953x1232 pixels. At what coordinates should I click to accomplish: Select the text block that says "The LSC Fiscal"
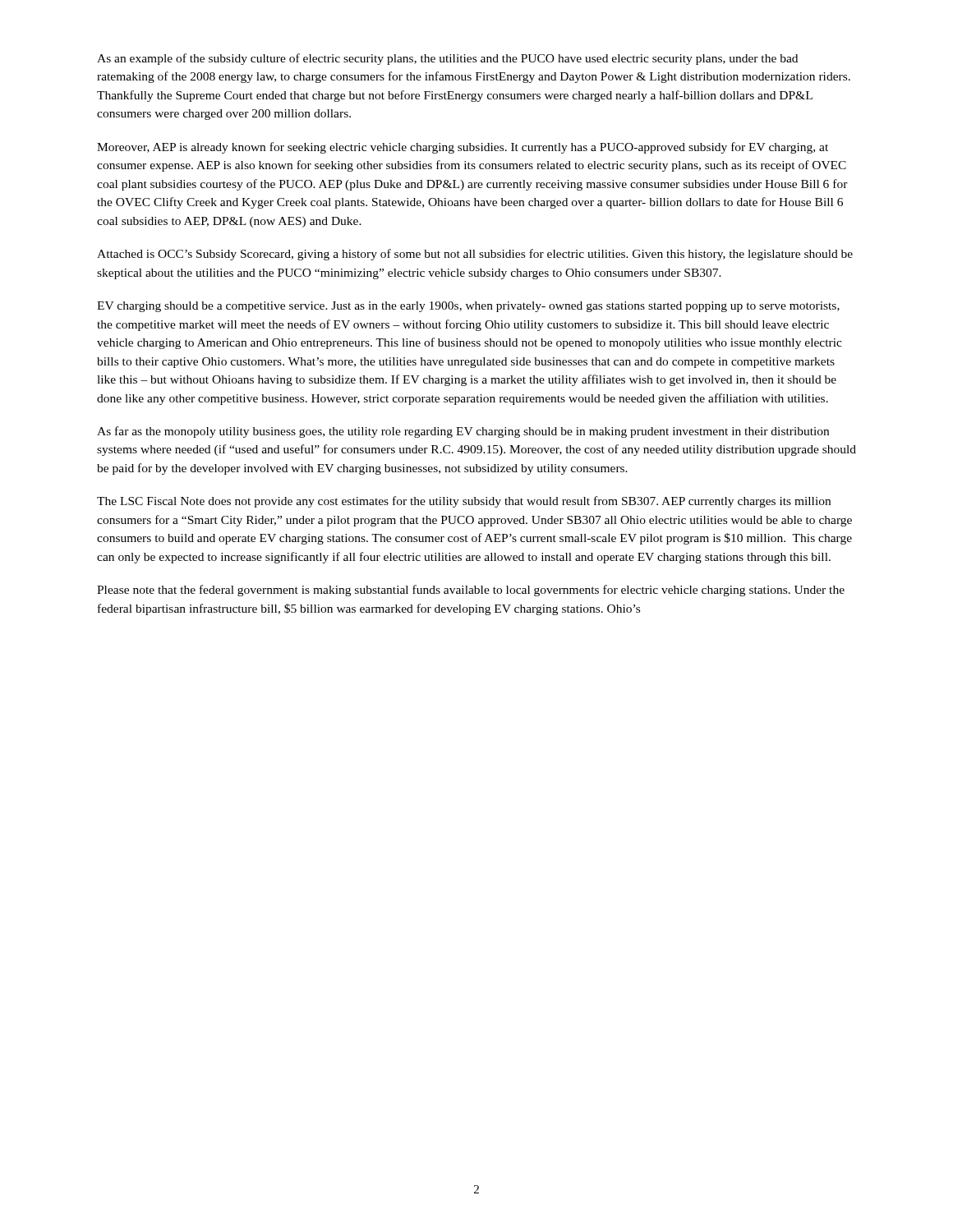(475, 529)
